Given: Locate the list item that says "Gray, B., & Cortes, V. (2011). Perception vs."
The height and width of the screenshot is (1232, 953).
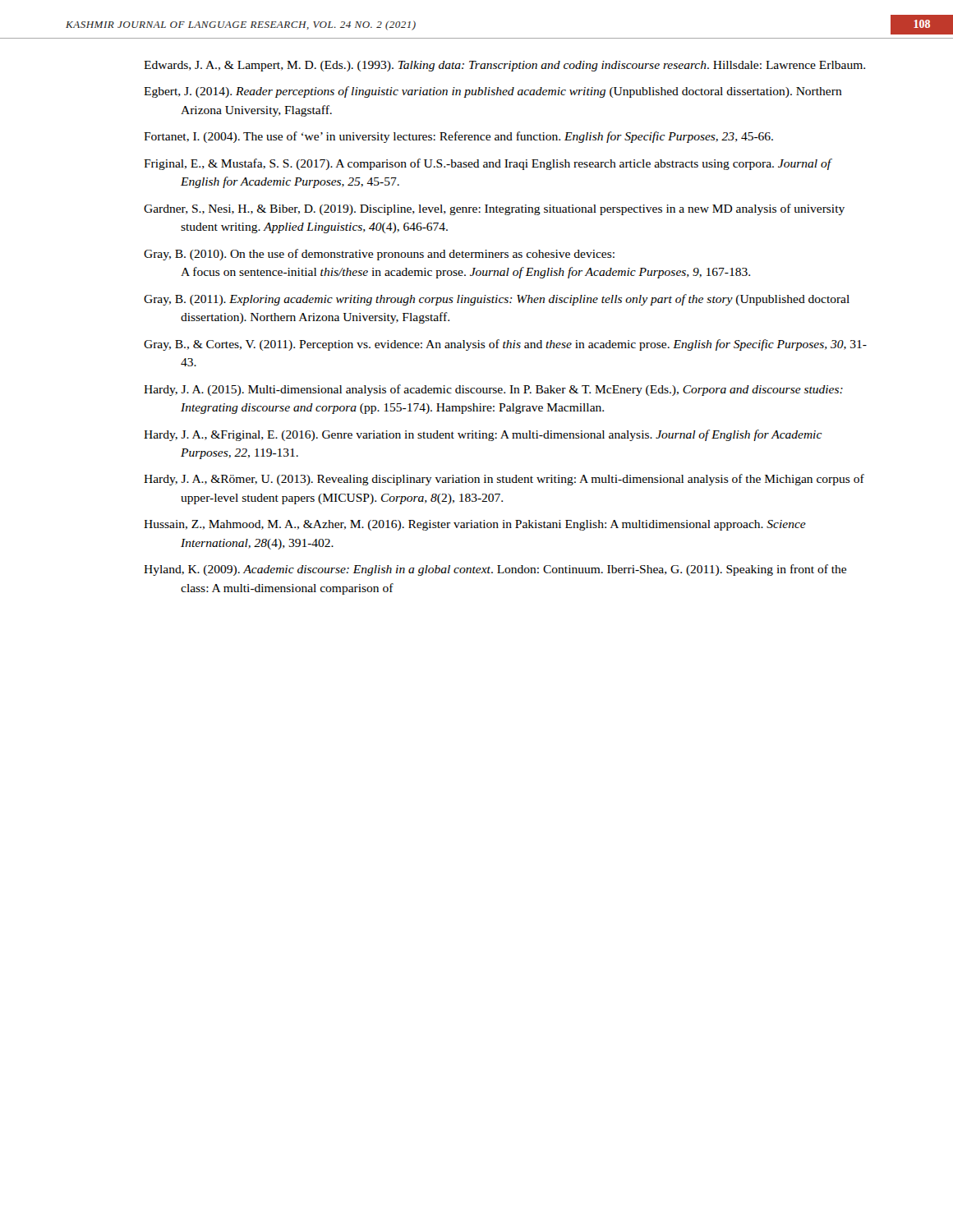Looking at the screenshot, I should point(505,353).
